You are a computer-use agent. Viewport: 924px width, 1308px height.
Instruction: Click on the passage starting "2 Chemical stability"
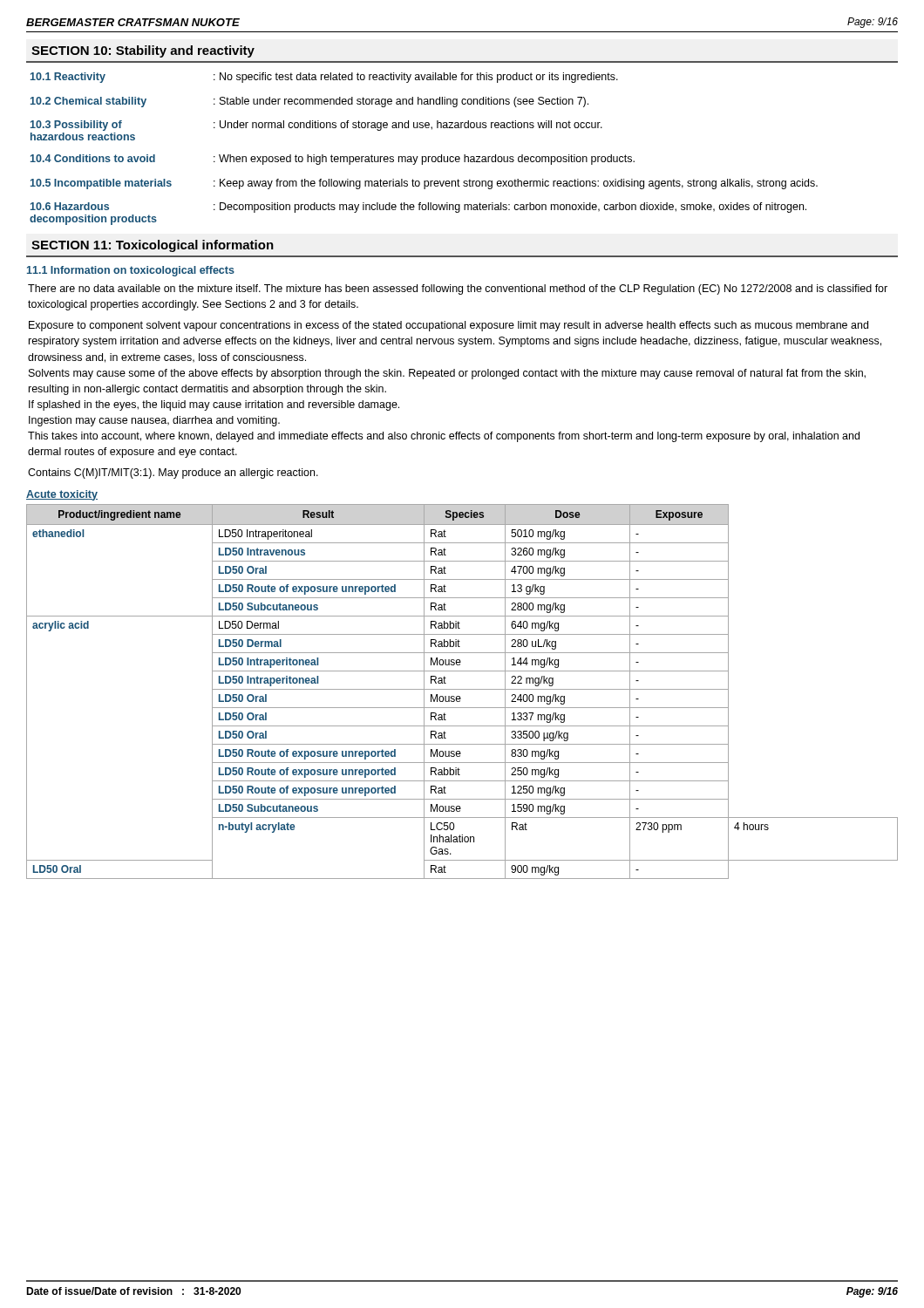pyautogui.click(x=462, y=101)
